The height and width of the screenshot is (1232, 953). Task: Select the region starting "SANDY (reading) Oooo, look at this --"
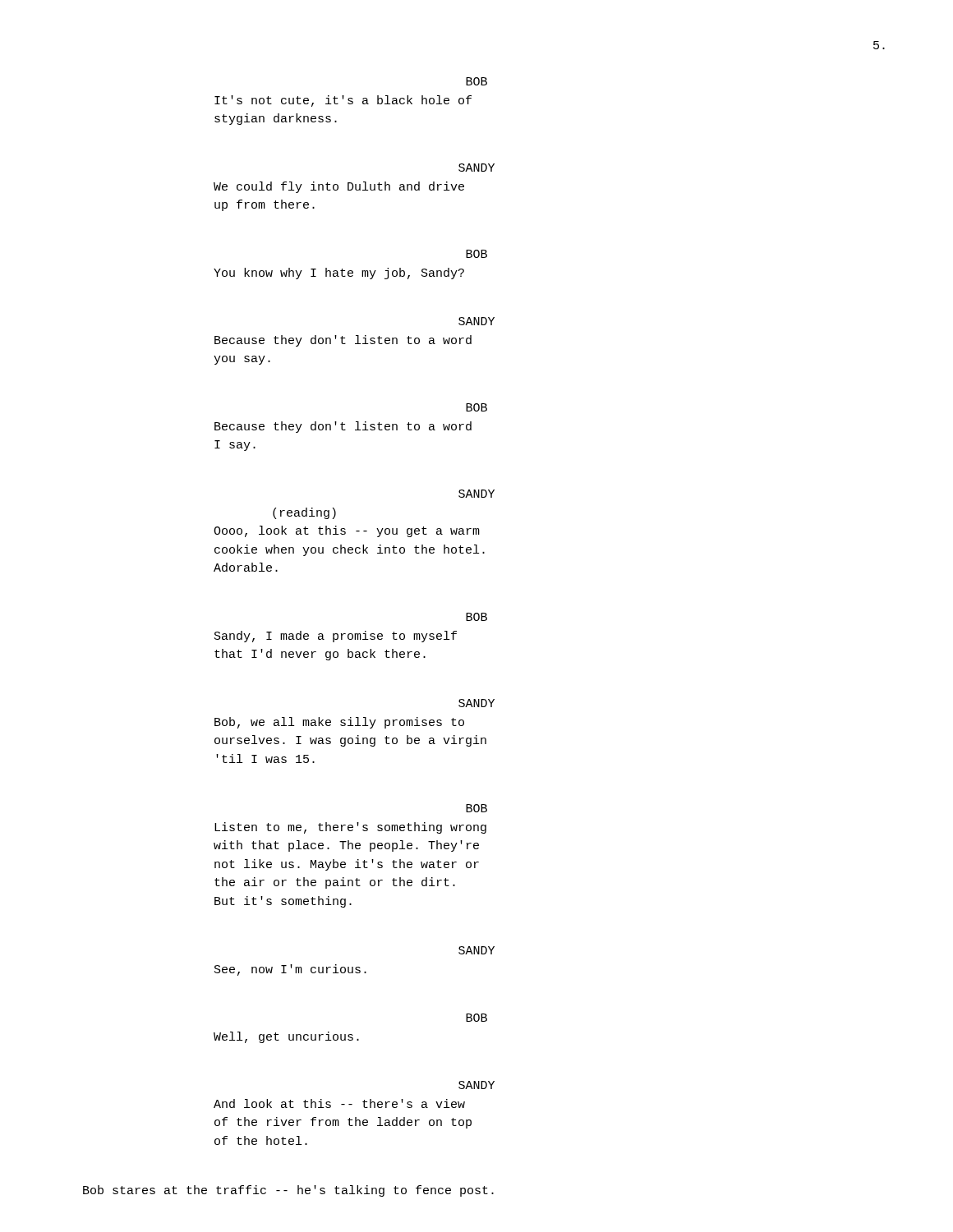point(476,532)
